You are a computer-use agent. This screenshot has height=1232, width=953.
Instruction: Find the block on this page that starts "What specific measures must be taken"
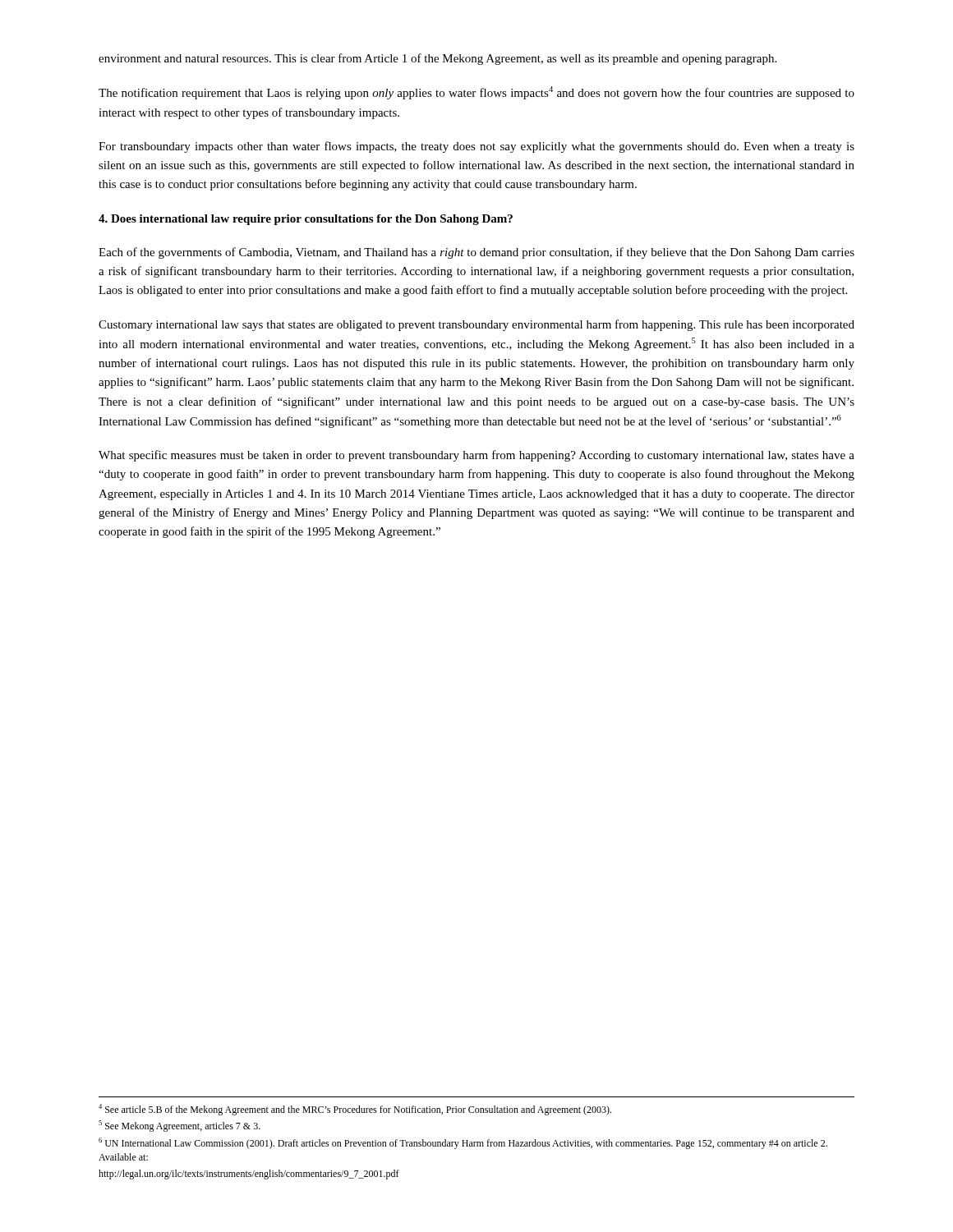pyautogui.click(x=476, y=493)
